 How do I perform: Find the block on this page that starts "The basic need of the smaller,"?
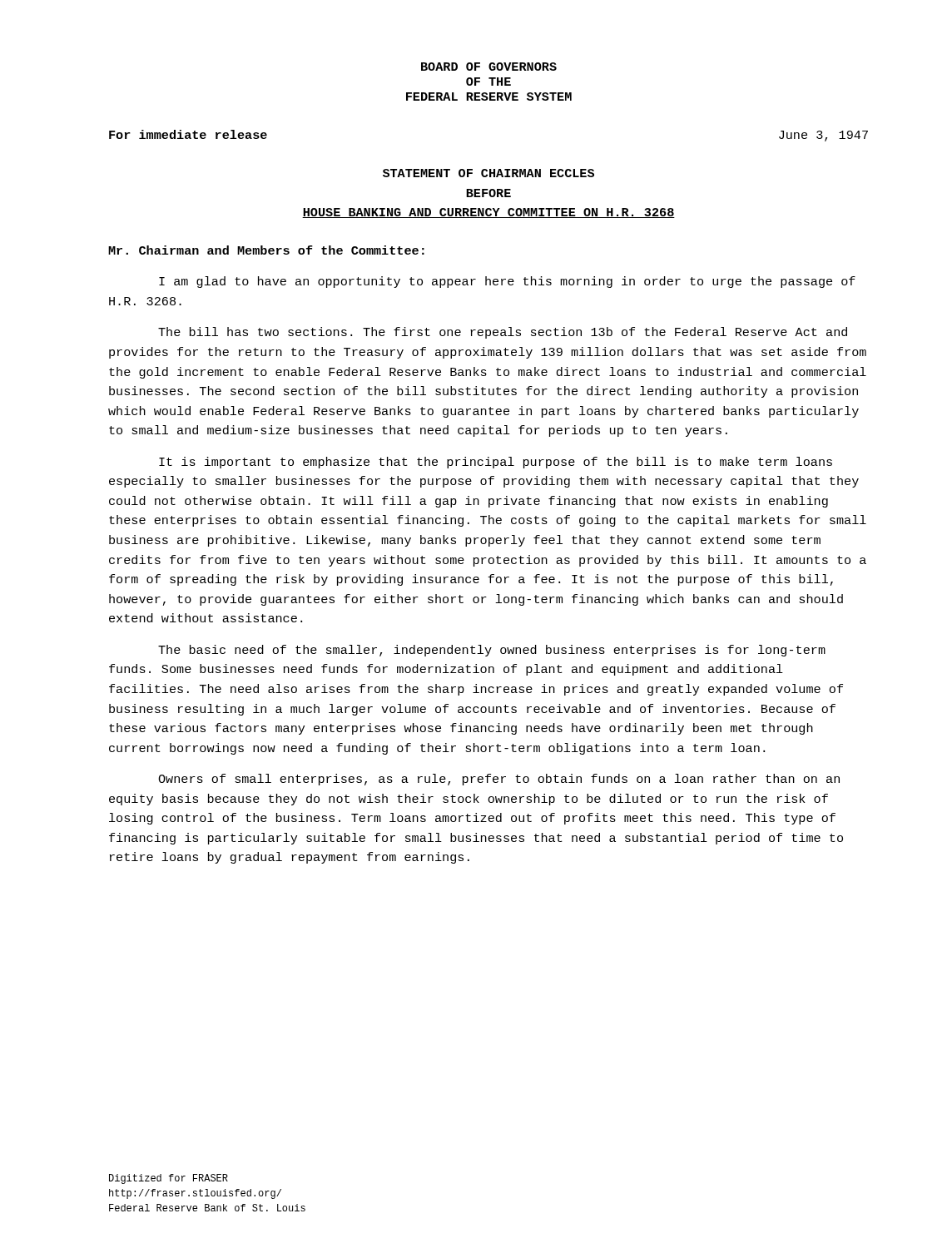[488, 700]
